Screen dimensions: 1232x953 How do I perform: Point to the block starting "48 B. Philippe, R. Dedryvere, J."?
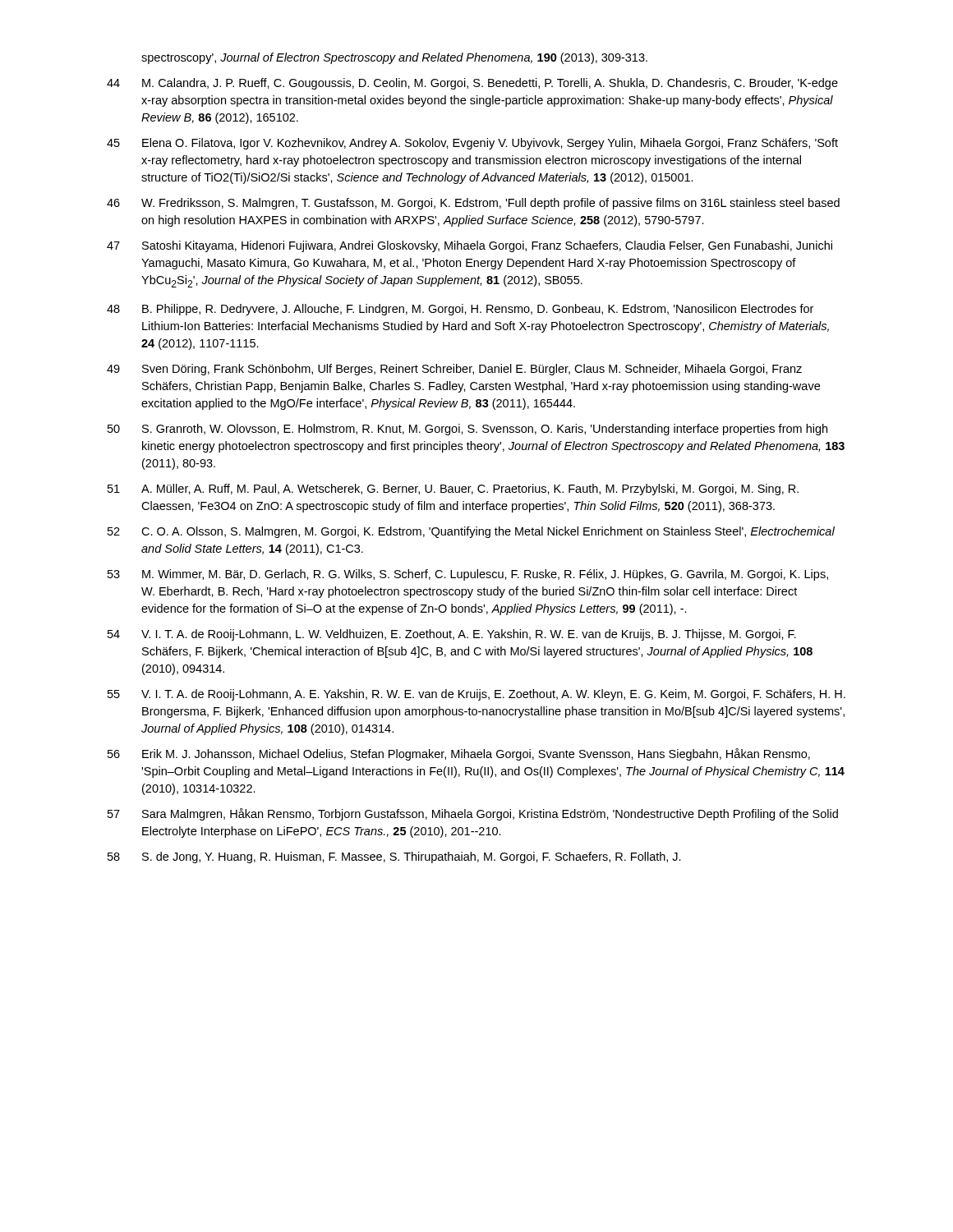coord(476,326)
